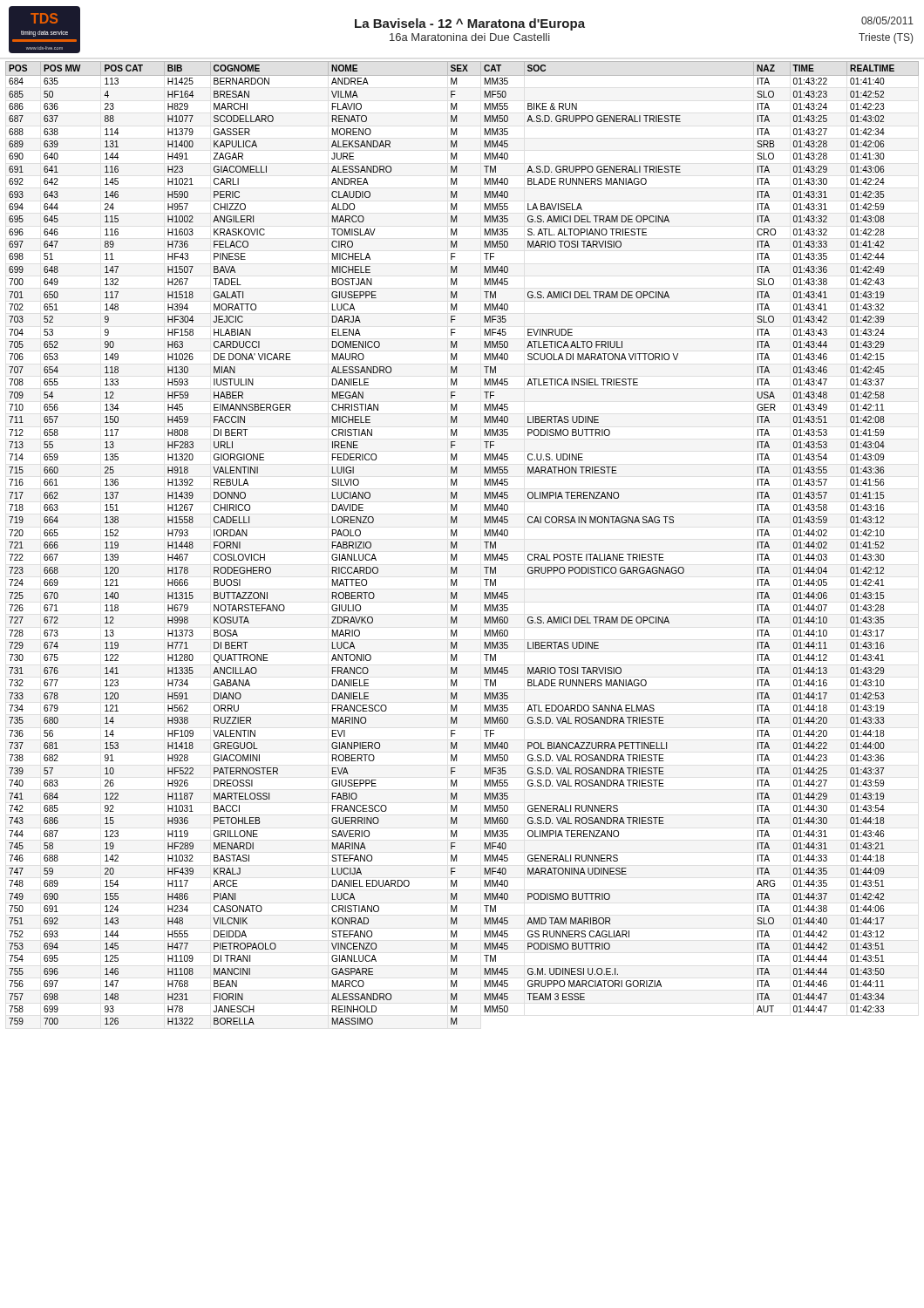This screenshot has width=924, height=1308.
Task: Locate the table with the text "LIBERTAS UDINE"
Action: tap(462, 570)
